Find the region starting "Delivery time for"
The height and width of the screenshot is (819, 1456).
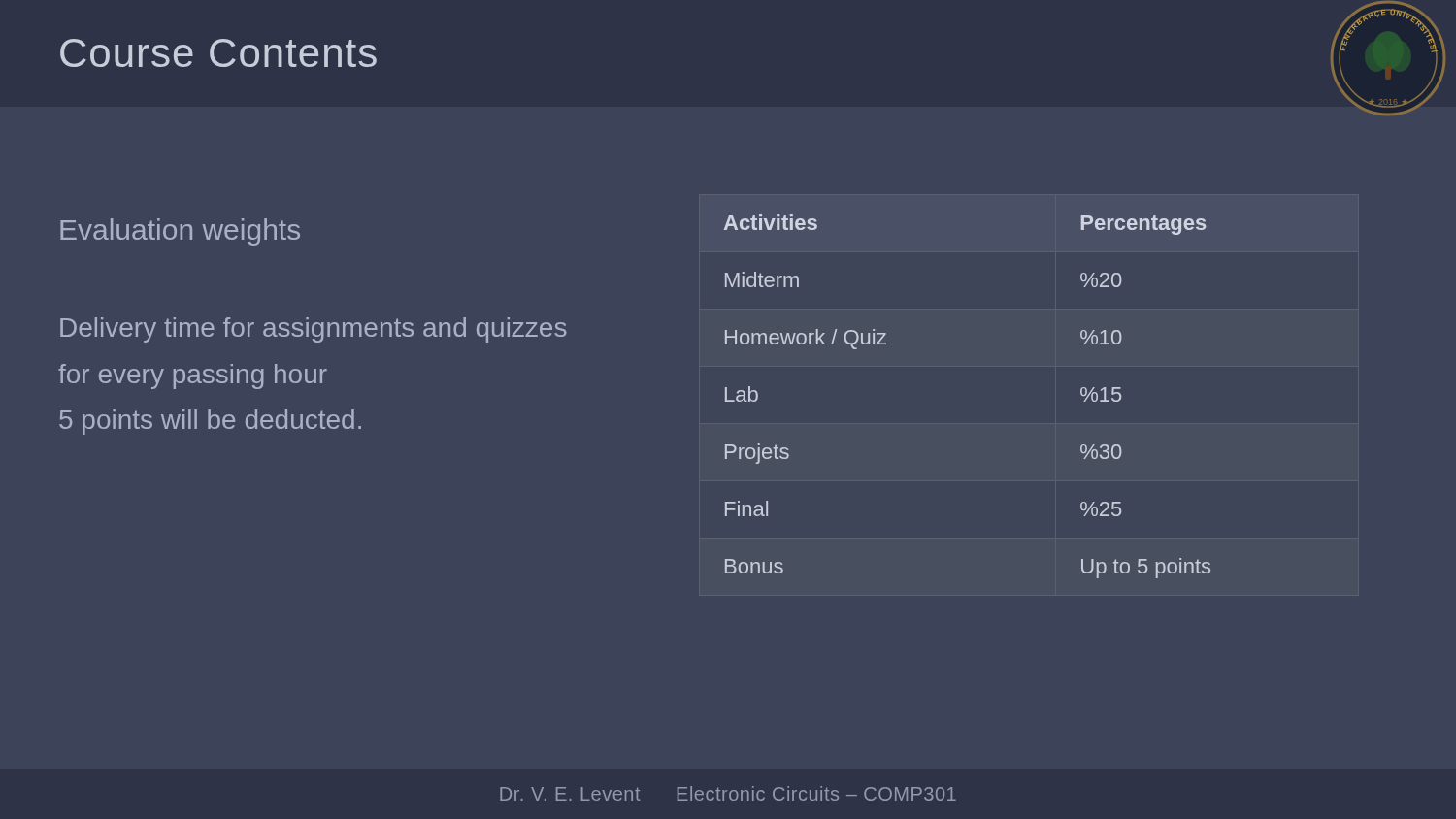click(313, 374)
